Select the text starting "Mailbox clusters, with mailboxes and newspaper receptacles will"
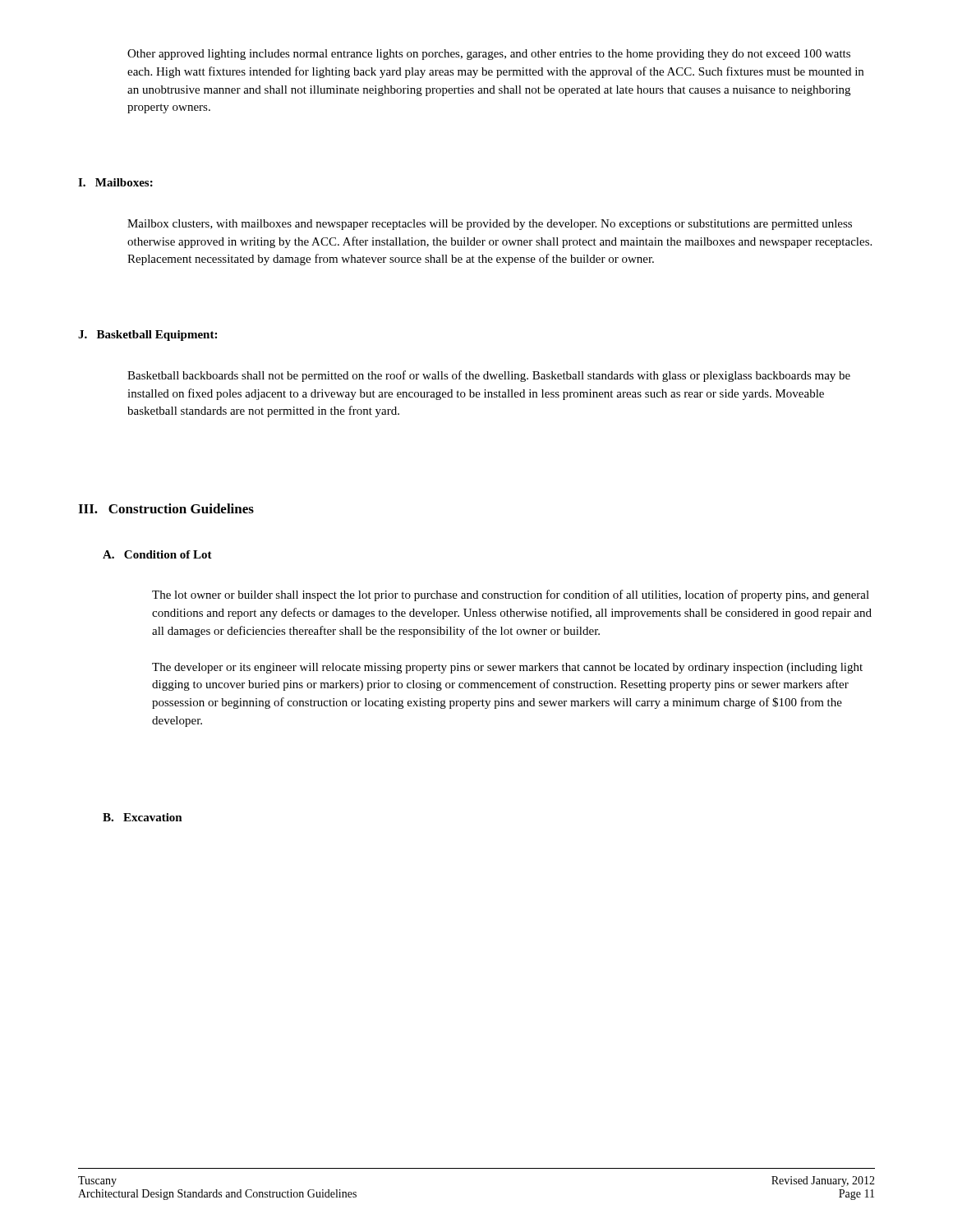Image resolution: width=953 pixels, height=1232 pixels. 501,242
